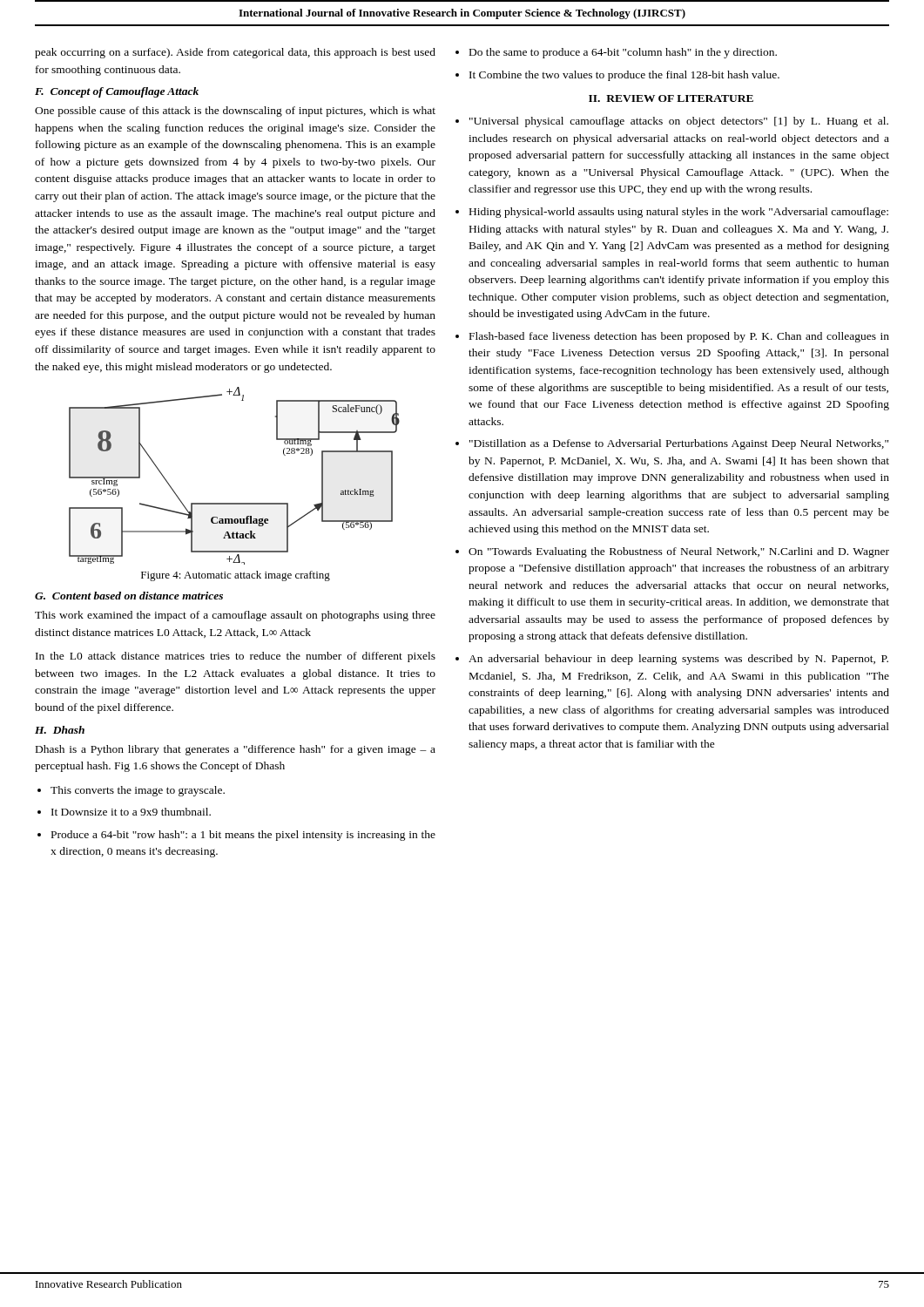924x1307 pixels.
Task: Click on the text block starting ""Distillation as a Defense to Adversarial Perturbations"
Action: click(x=679, y=486)
